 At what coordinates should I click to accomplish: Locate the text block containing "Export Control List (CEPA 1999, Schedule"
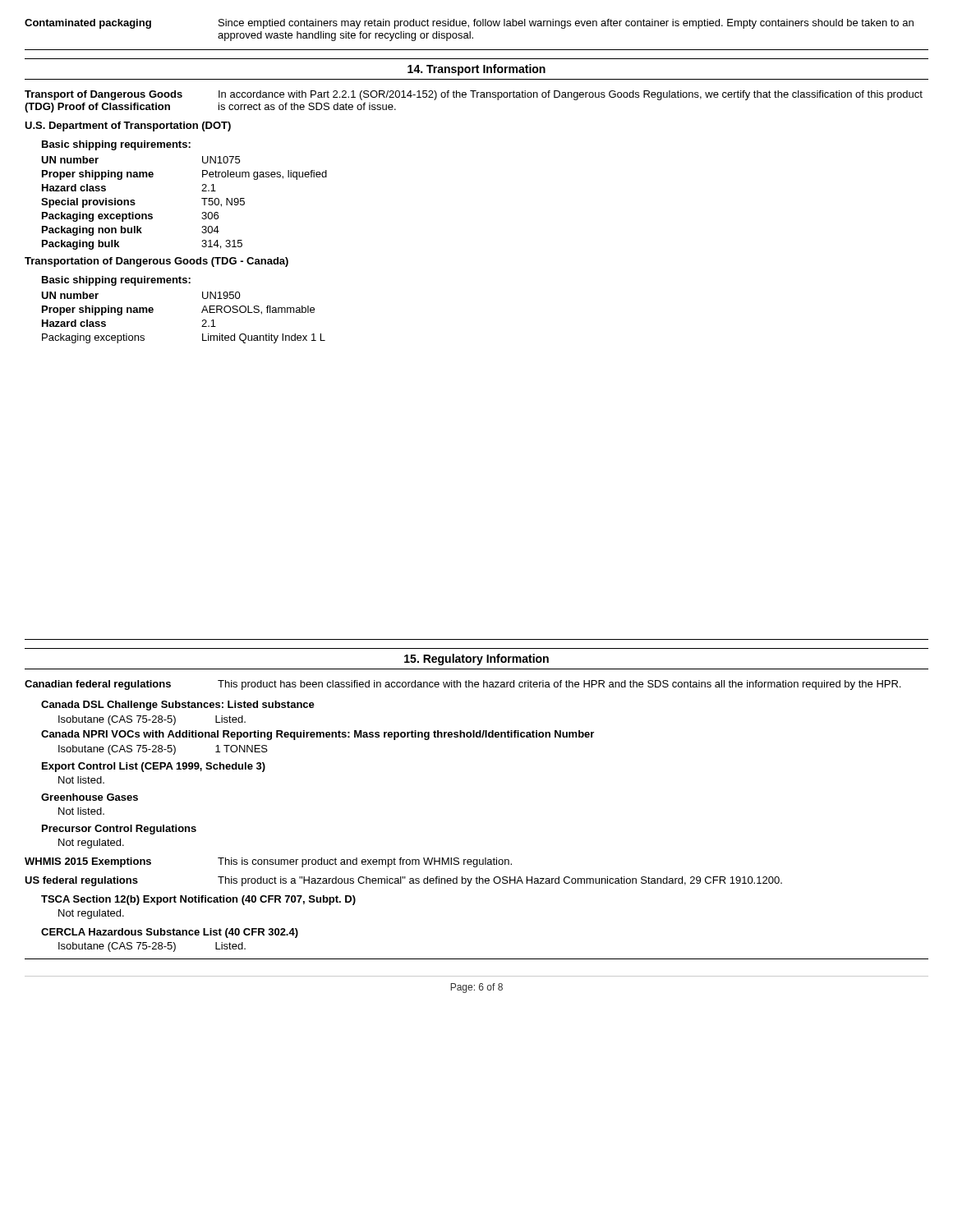click(x=153, y=766)
